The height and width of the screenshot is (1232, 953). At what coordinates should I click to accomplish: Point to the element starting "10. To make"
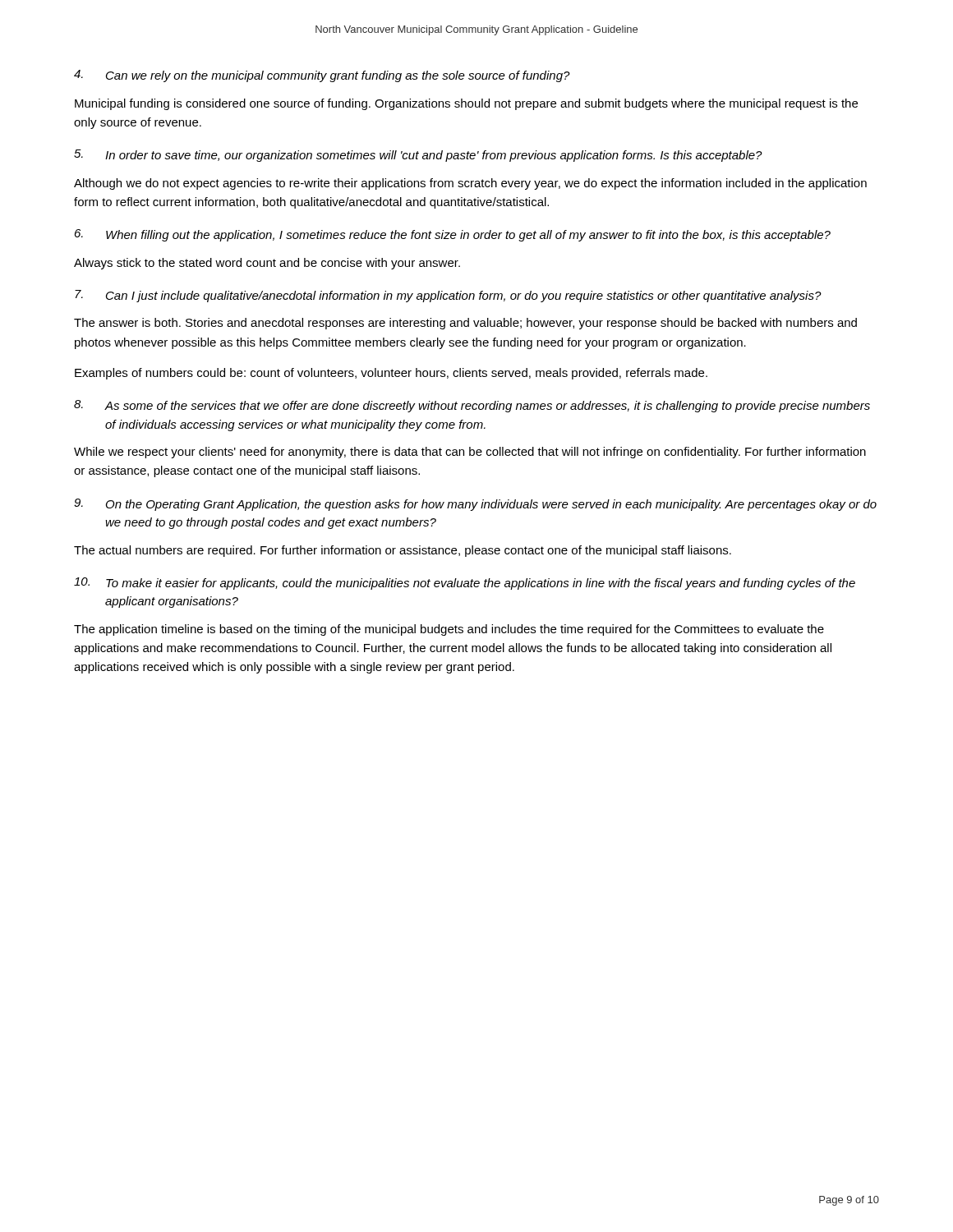pos(476,592)
